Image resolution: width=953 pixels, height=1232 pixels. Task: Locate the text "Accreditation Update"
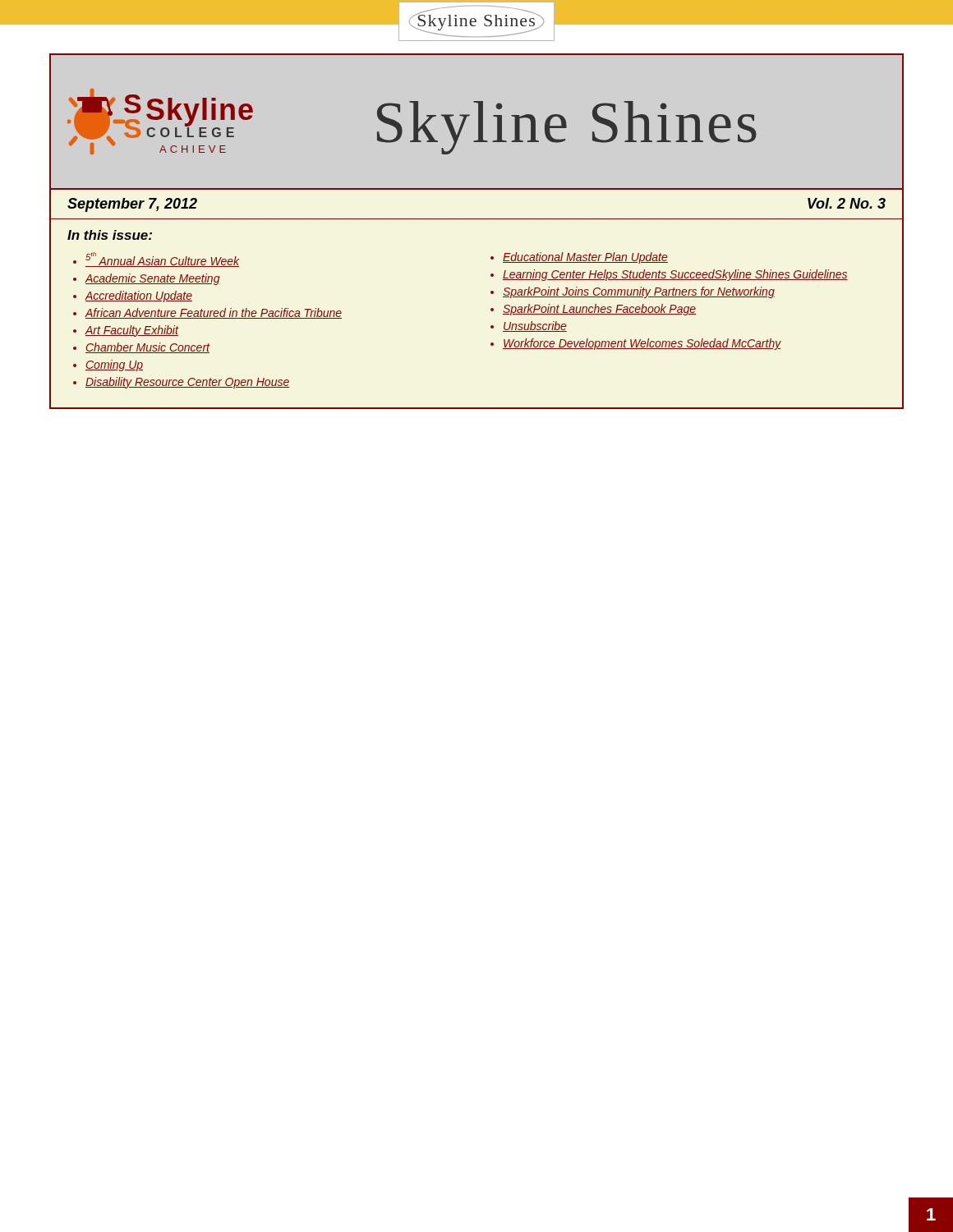pyautogui.click(x=139, y=295)
